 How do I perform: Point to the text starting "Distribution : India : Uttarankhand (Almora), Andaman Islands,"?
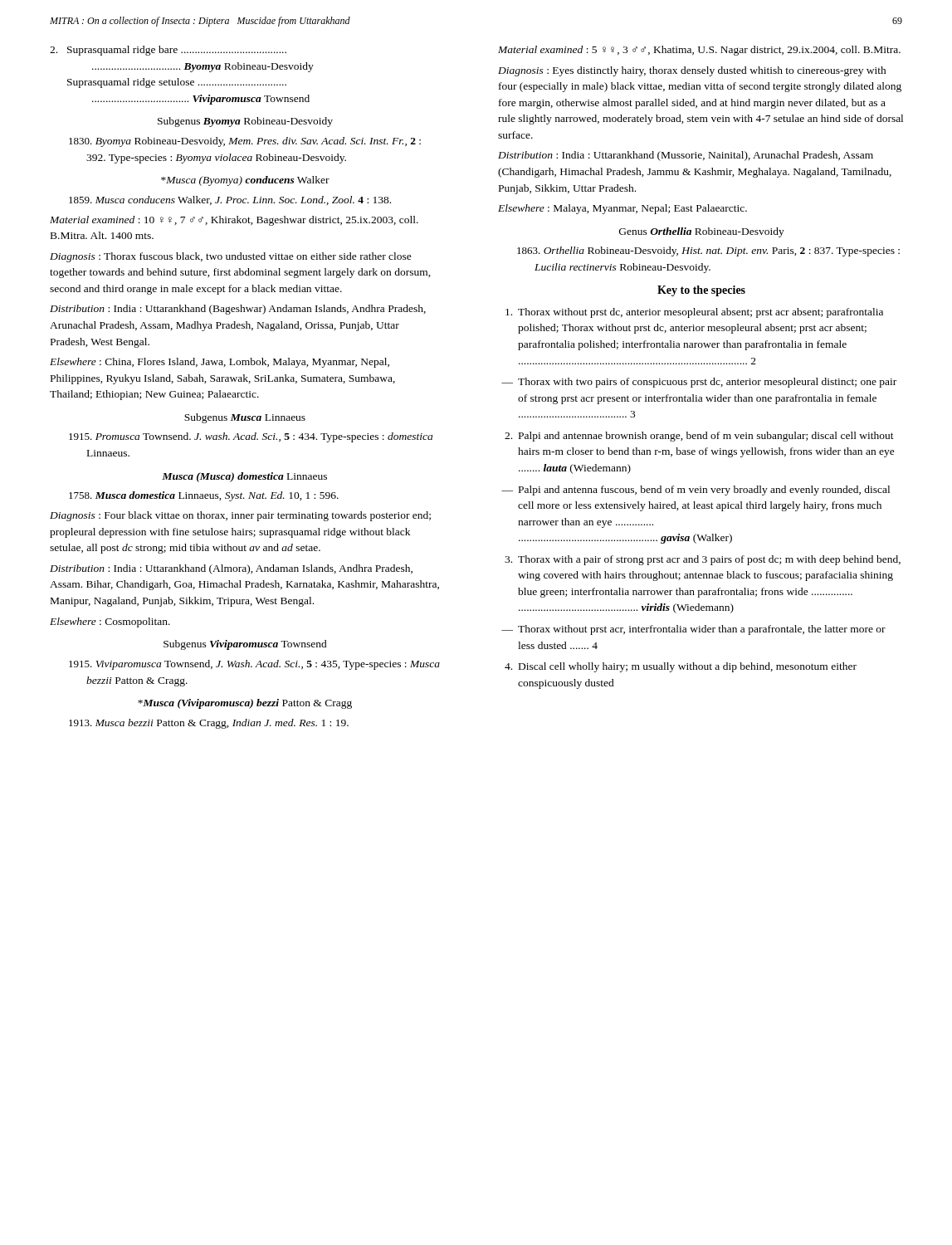pos(245,584)
